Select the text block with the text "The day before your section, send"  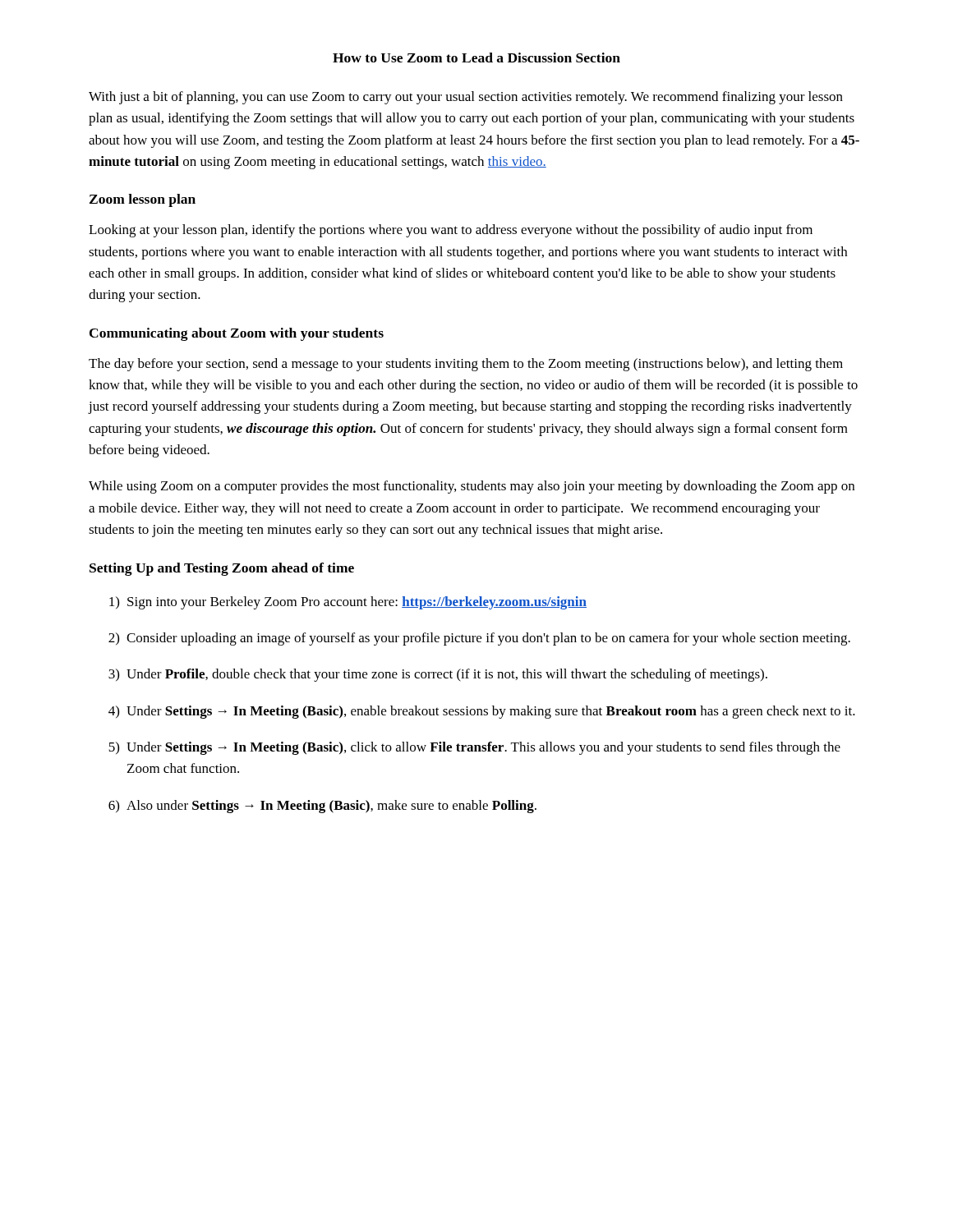(473, 406)
